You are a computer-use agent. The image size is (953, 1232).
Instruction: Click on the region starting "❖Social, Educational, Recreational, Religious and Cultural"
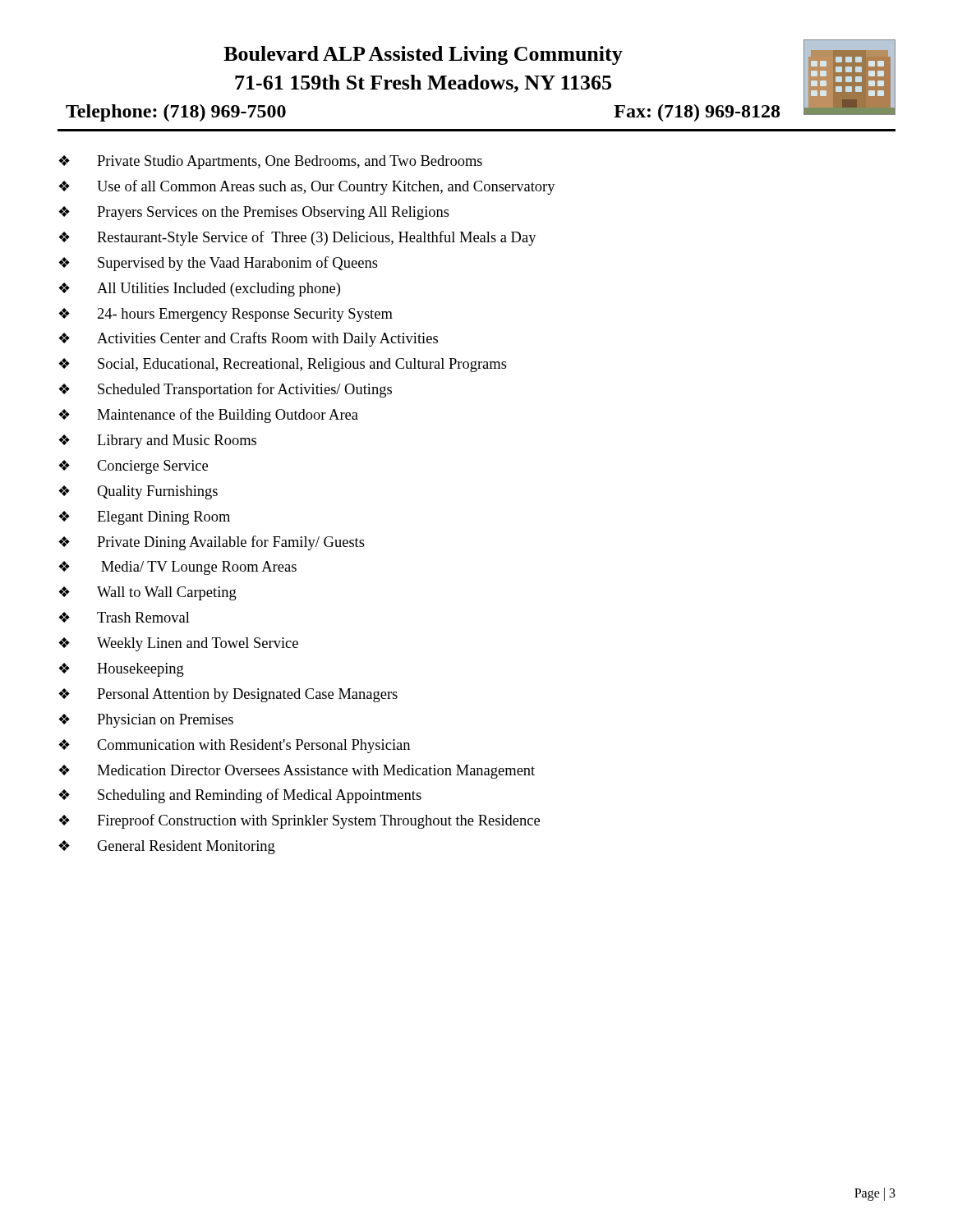[x=282, y=364]
